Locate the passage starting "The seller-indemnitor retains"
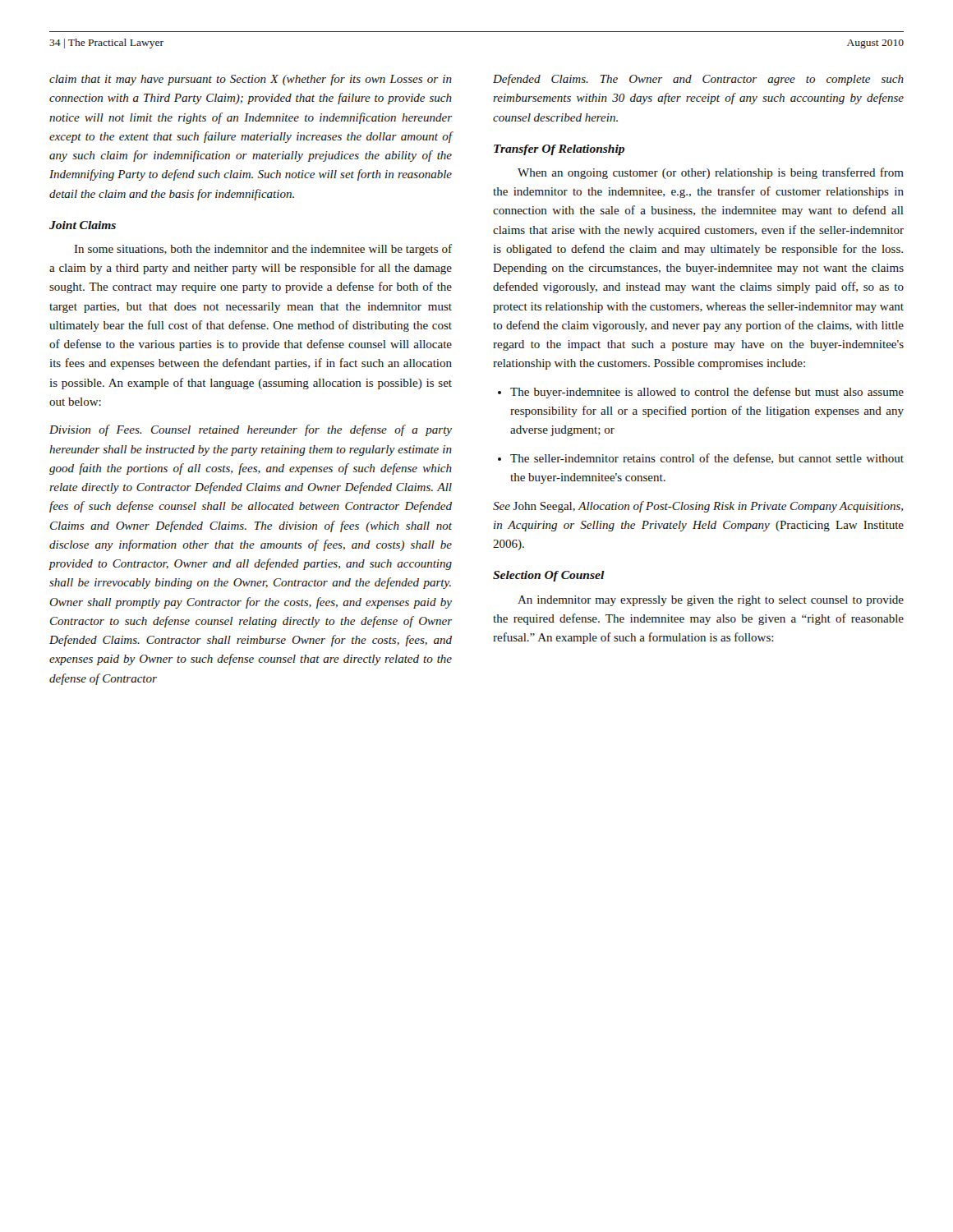953x1232 pixels. [698, 468]
